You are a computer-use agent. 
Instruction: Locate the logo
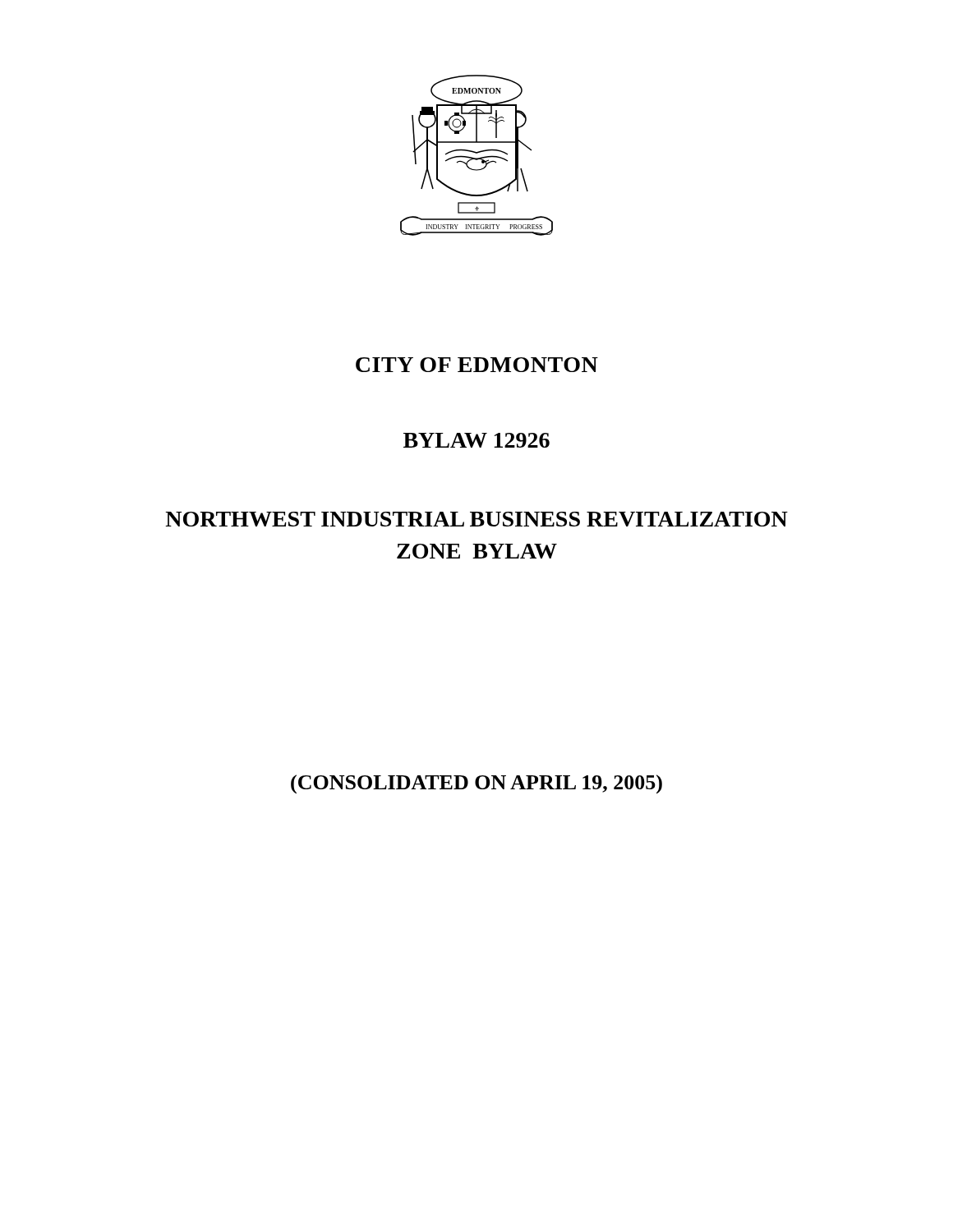click(x=476, y=160)
